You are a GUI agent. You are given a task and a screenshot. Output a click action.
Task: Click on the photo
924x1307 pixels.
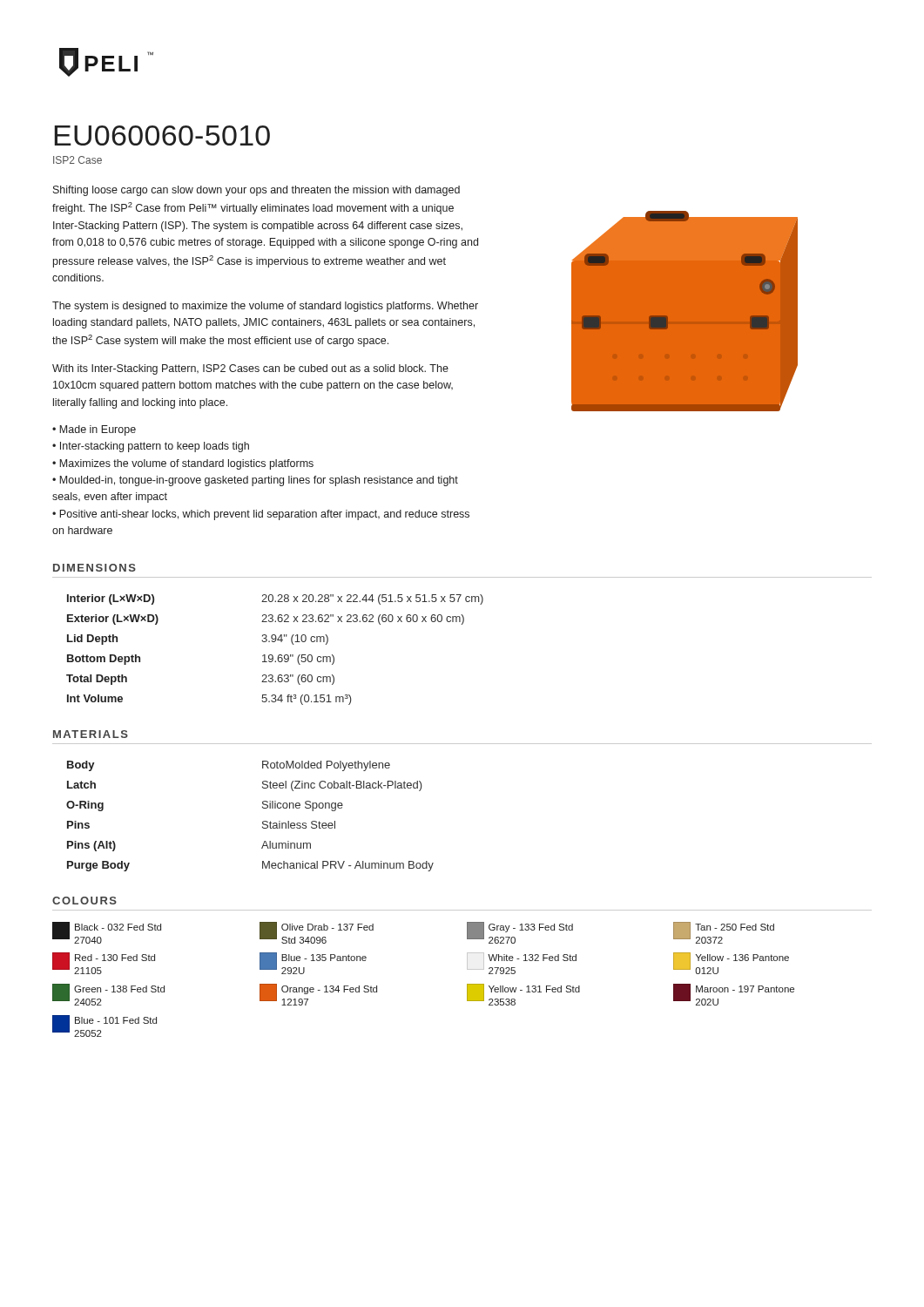684,308
